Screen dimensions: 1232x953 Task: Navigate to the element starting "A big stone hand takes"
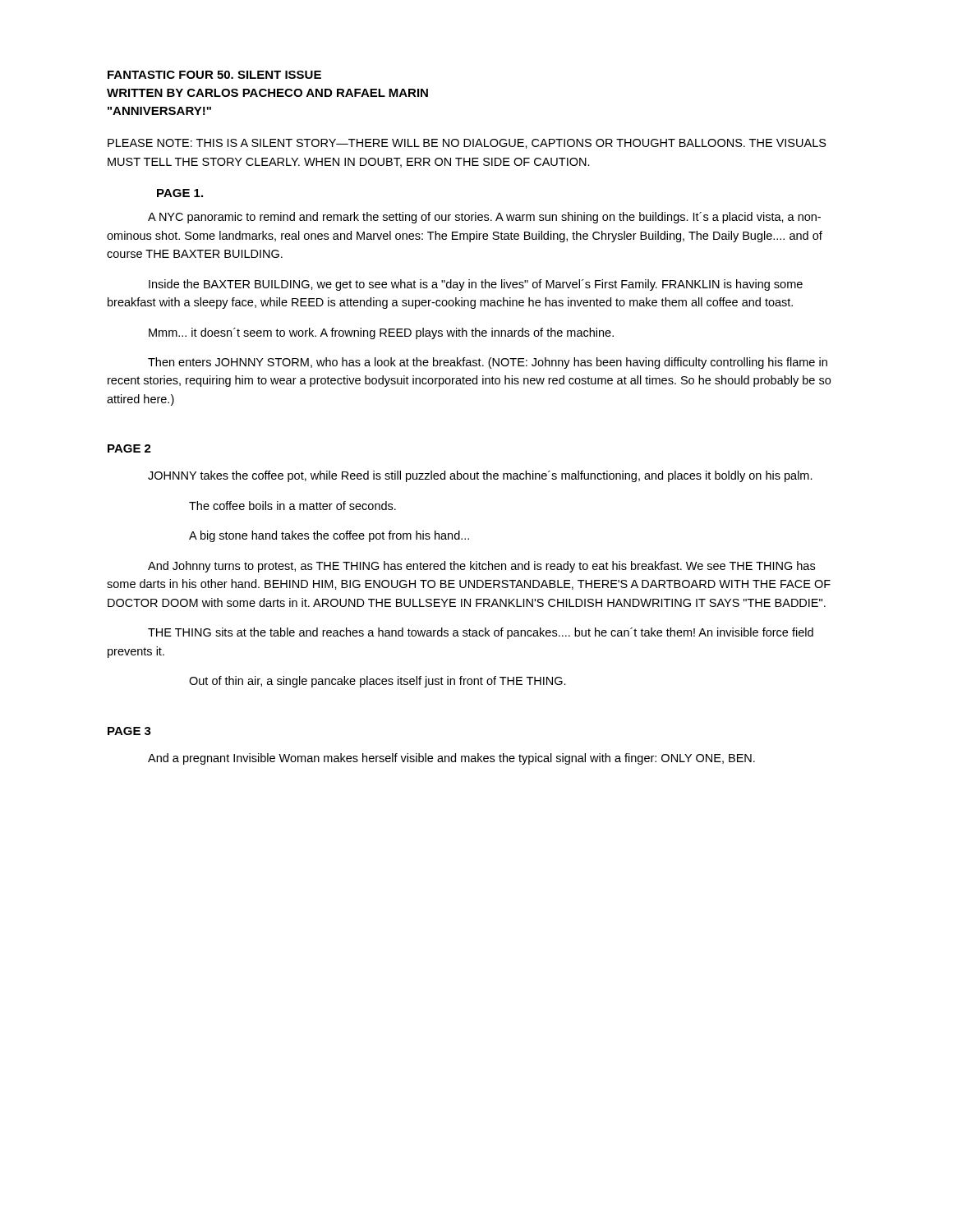[x=330, y=536]
